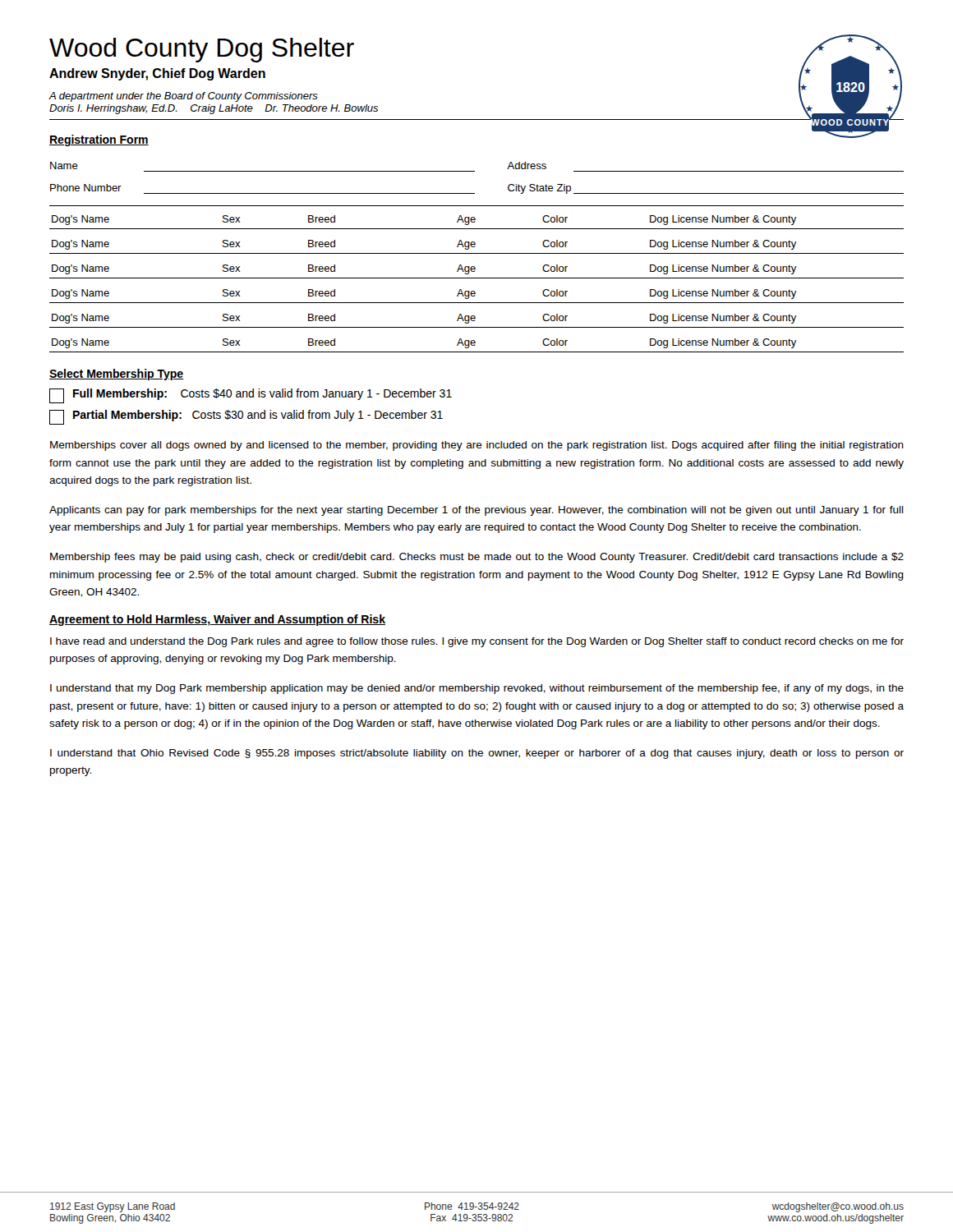Where is the passage that starts "I have read and understand"?

point(476,650)
